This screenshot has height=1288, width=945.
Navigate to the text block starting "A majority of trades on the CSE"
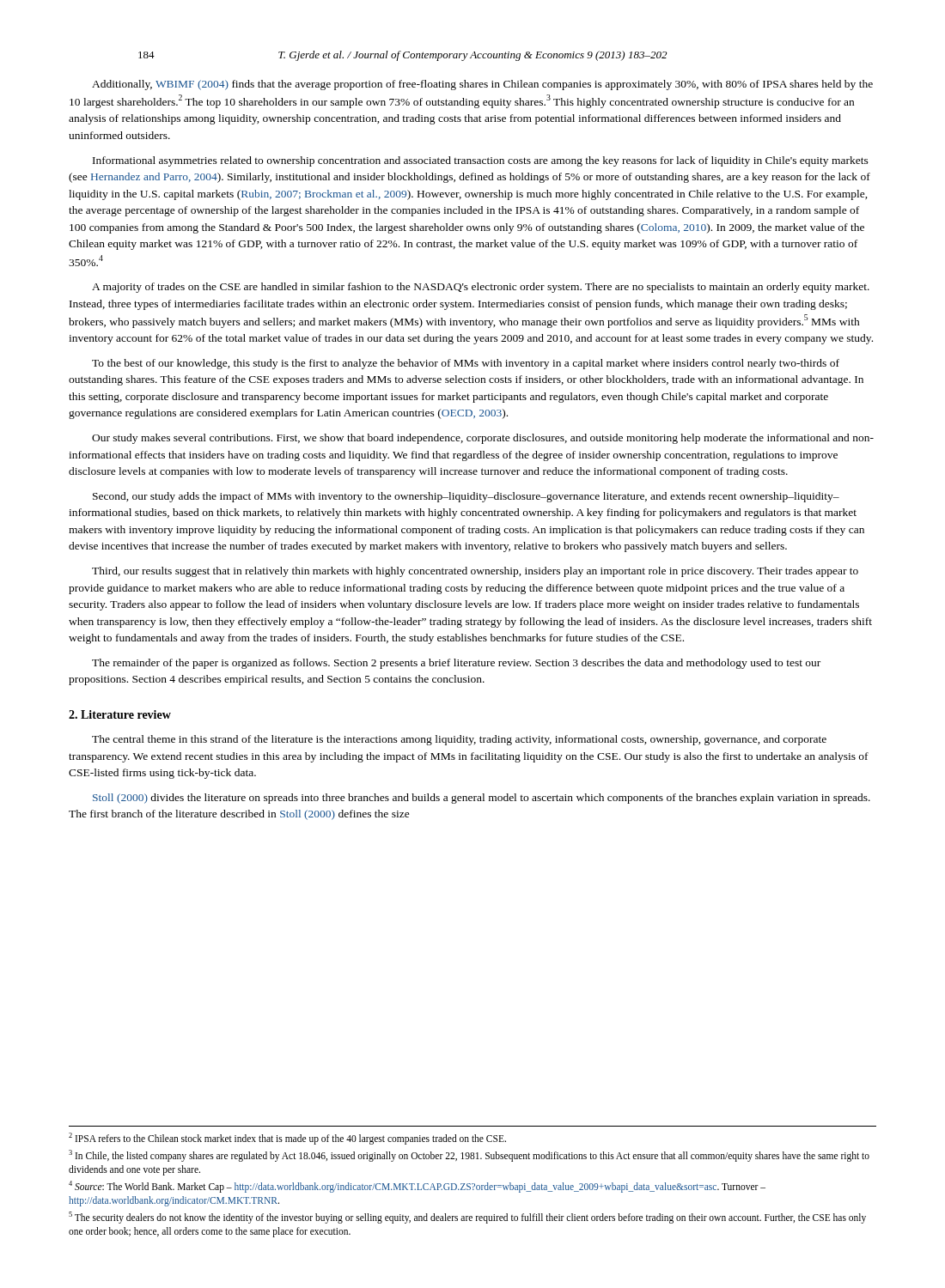[x=472, y=312]
